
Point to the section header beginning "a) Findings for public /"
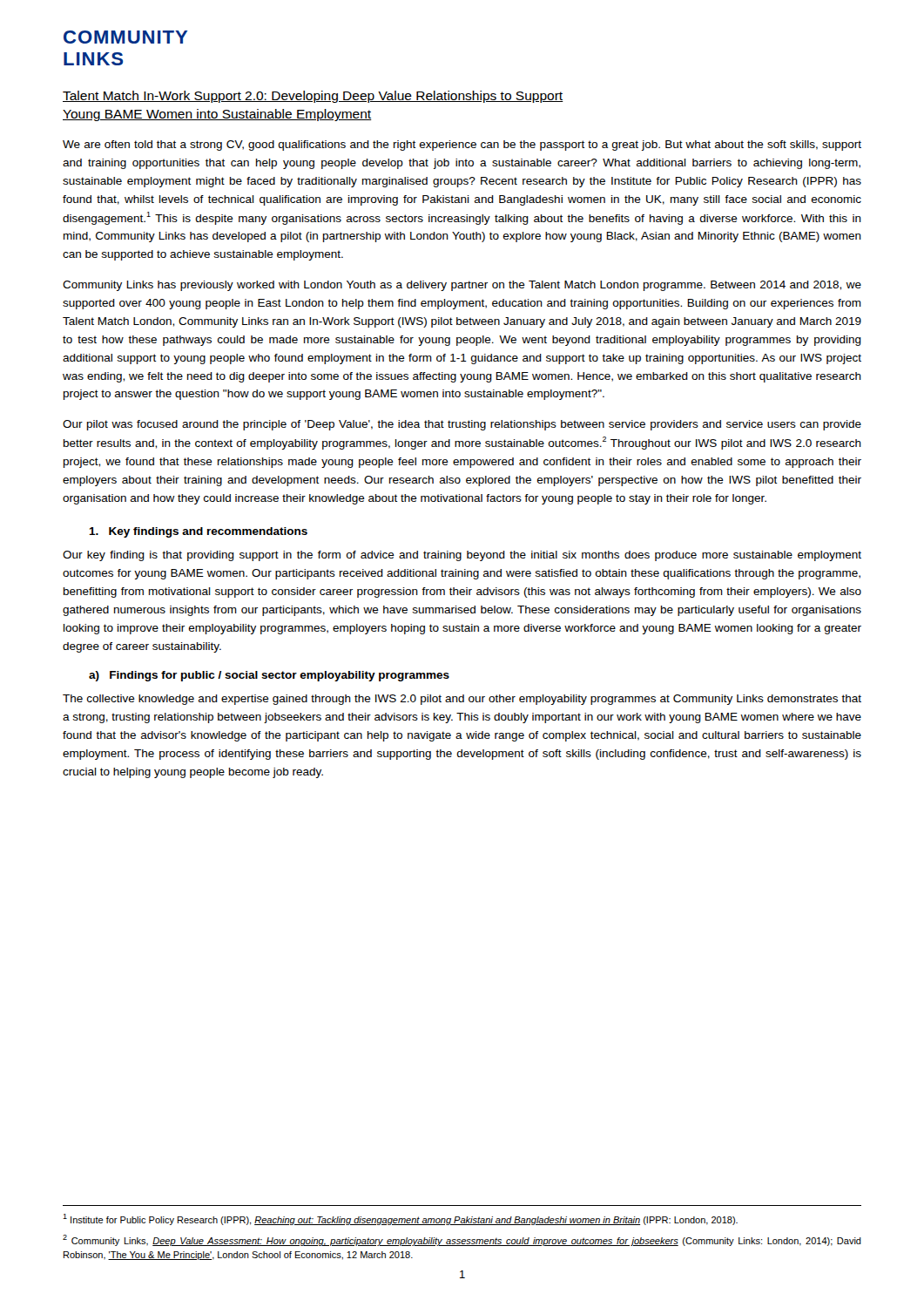[269, 675]
